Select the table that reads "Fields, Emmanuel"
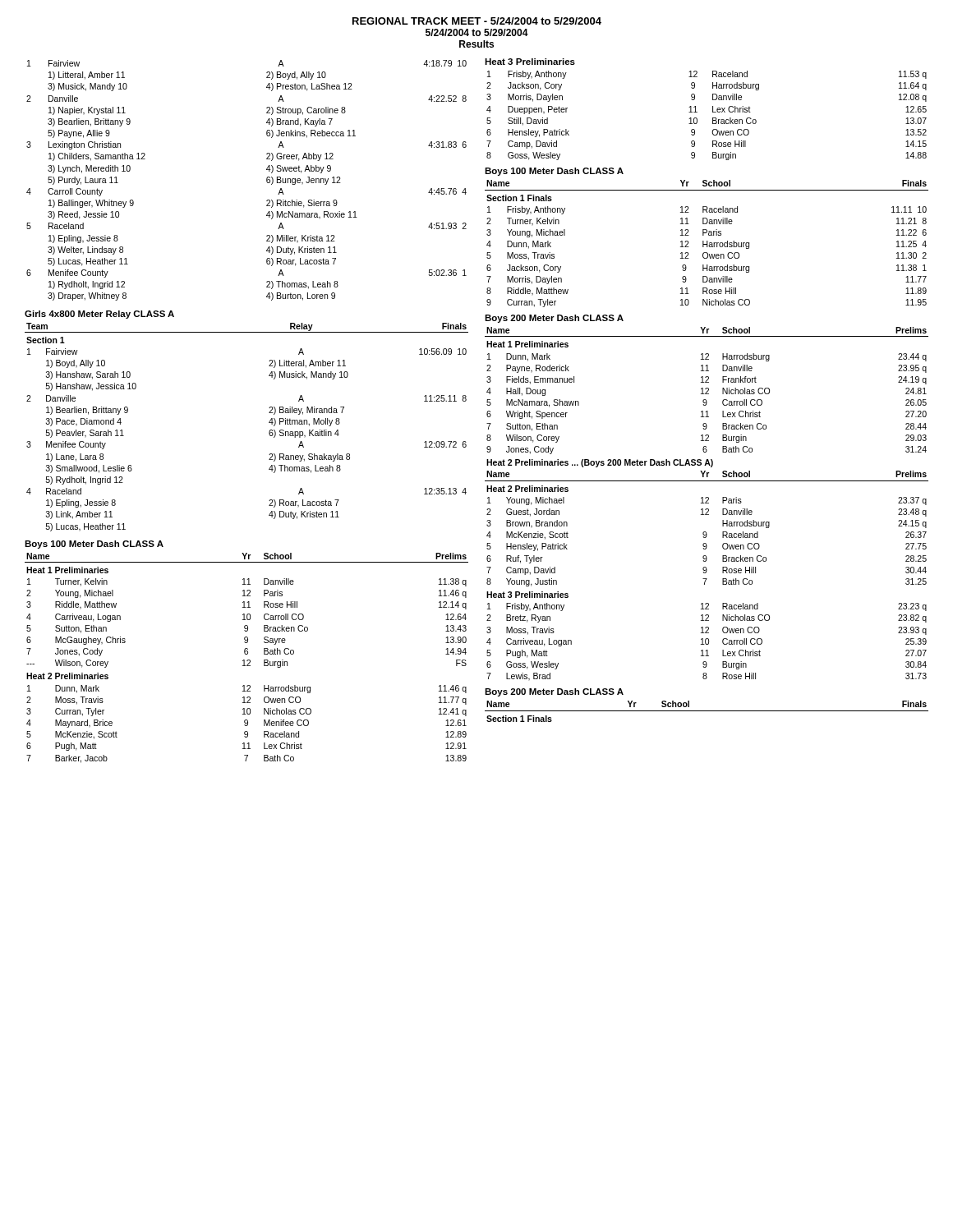This screenshot has height=1232, width=953. point(707,503)
